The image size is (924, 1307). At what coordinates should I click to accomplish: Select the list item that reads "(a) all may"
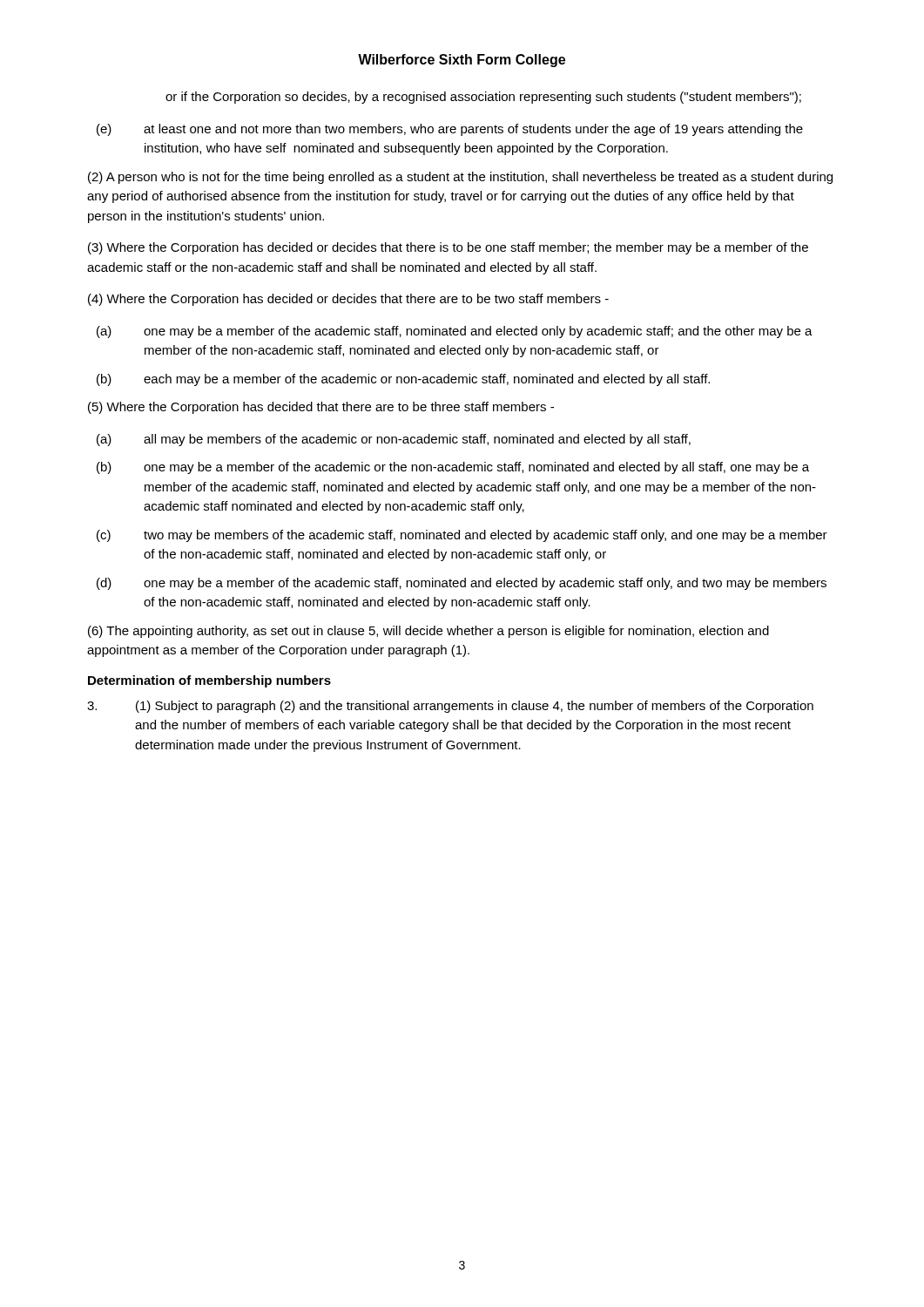(x=462, y=439)
